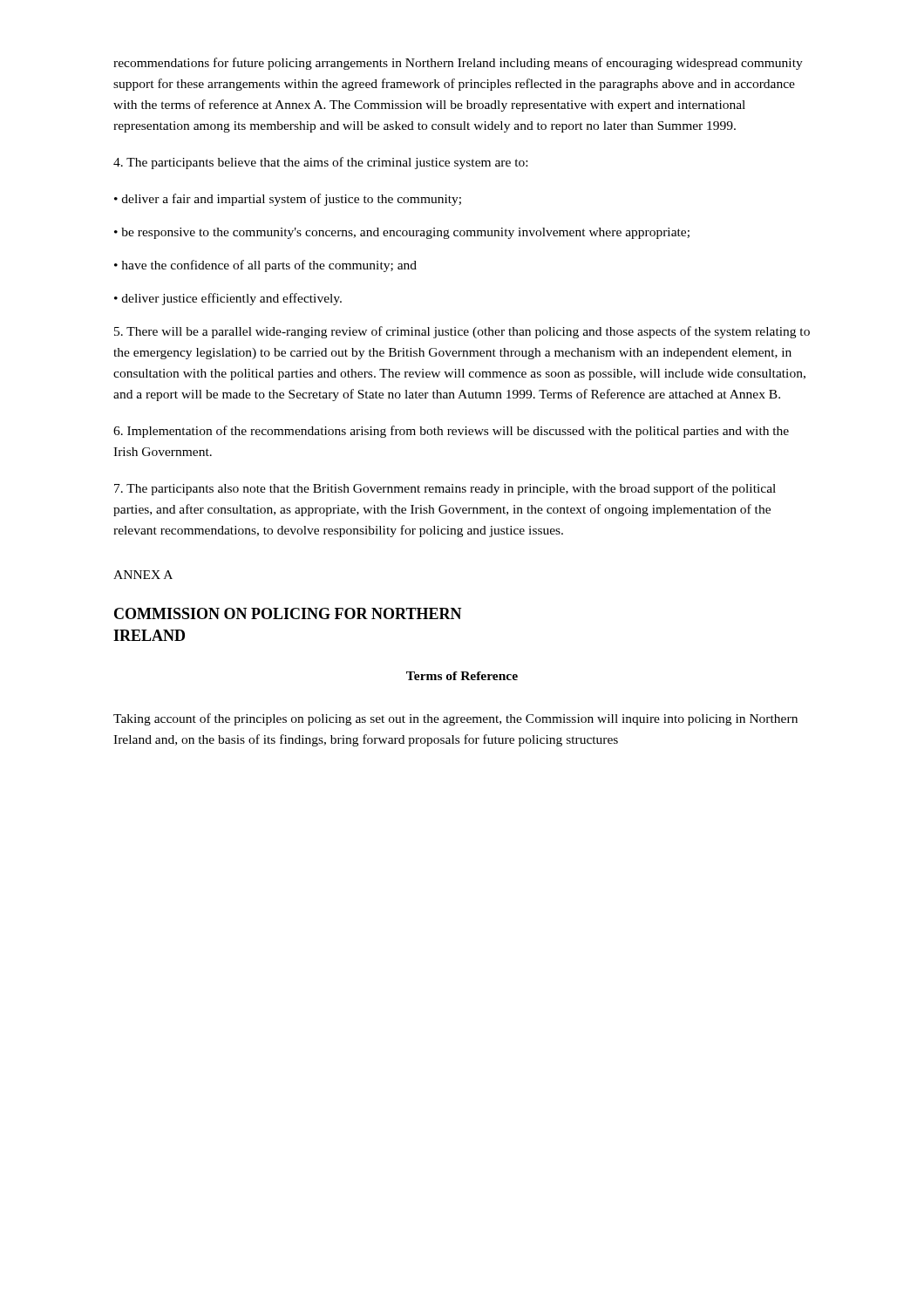Click on the list item that says "• deliver a fair"

[x=288, y=198]
